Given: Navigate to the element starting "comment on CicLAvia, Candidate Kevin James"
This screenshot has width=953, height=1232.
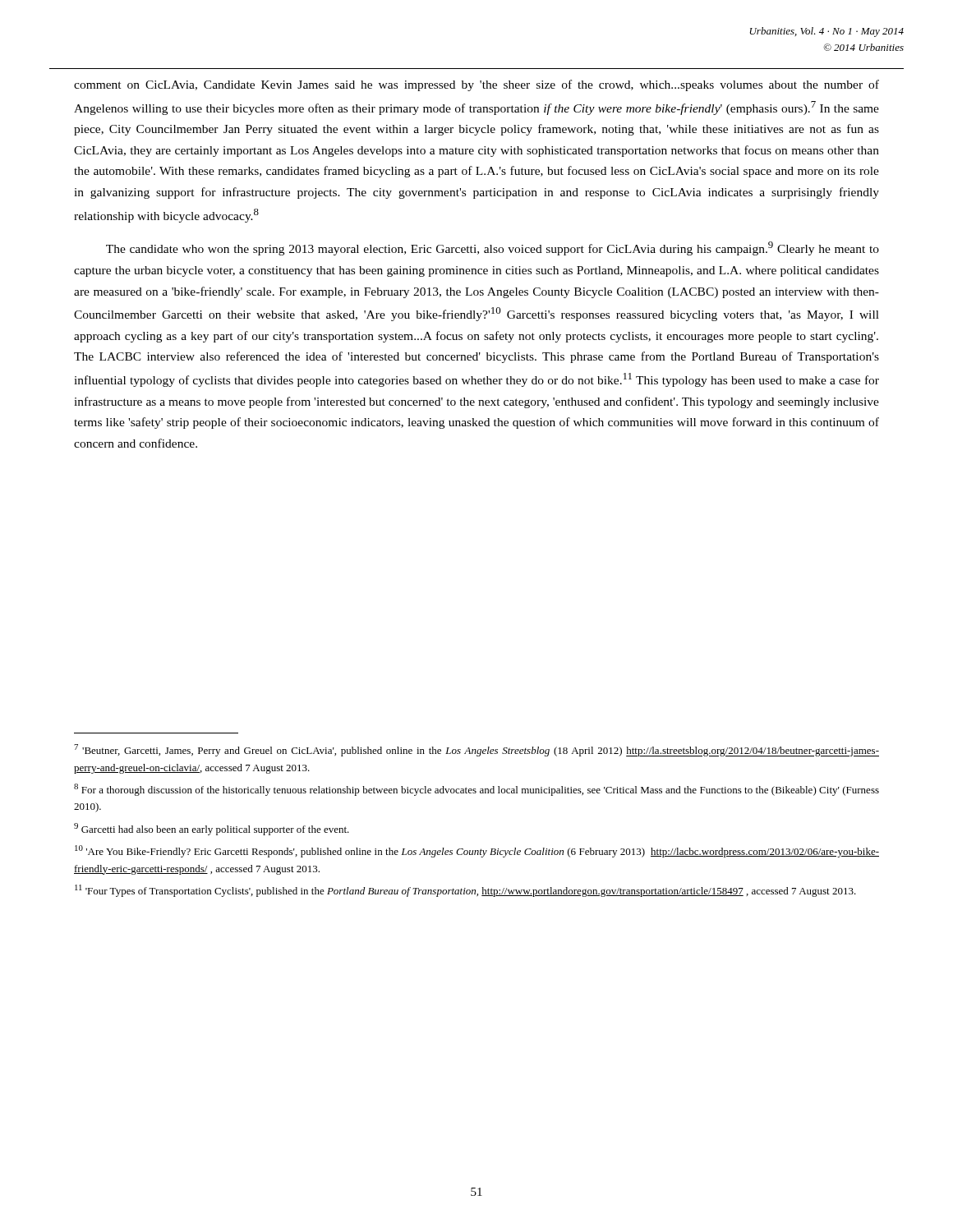Looking at the screenshot, I should (x=476, y=150).
